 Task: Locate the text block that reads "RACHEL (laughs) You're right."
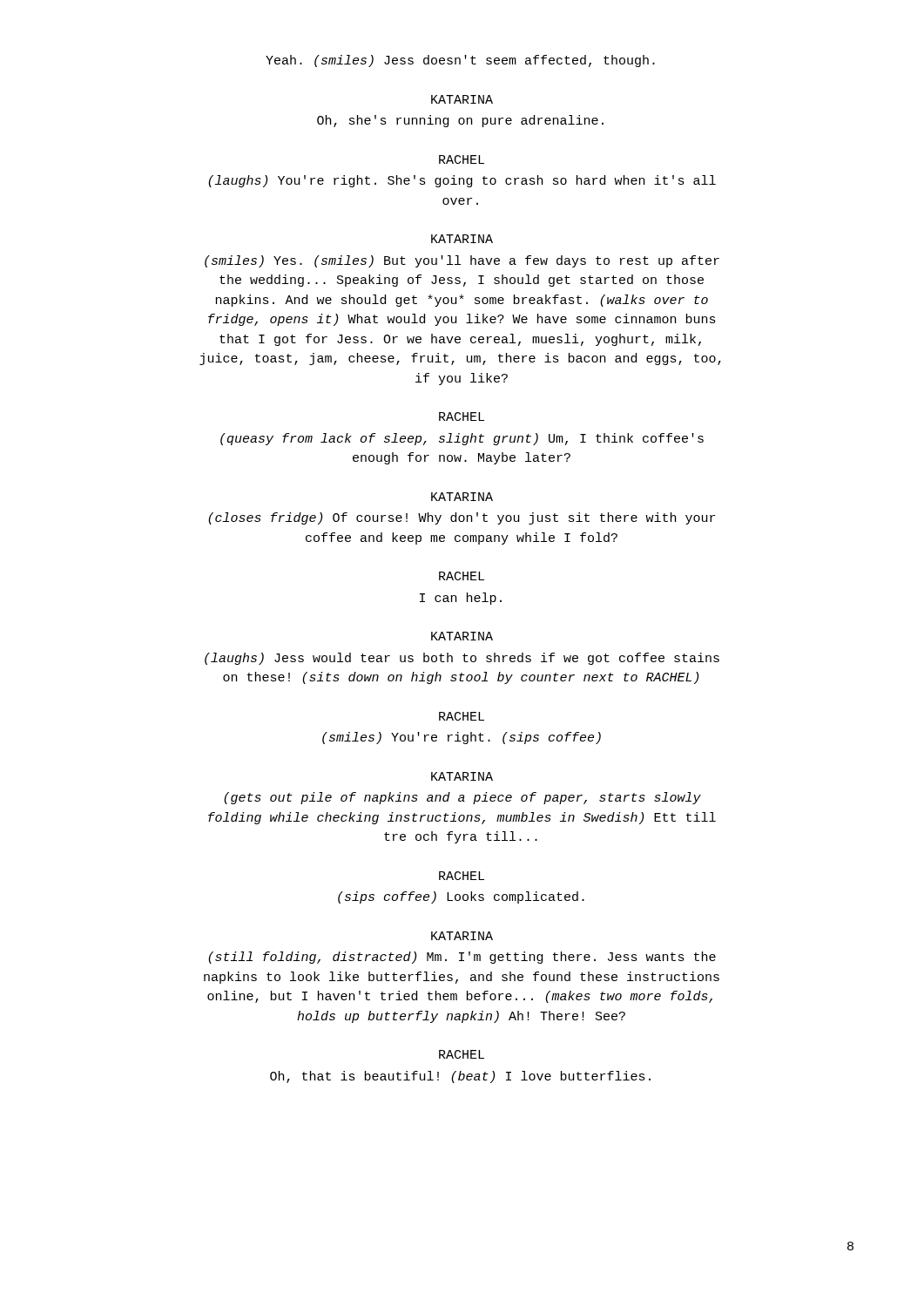[462, 181]
